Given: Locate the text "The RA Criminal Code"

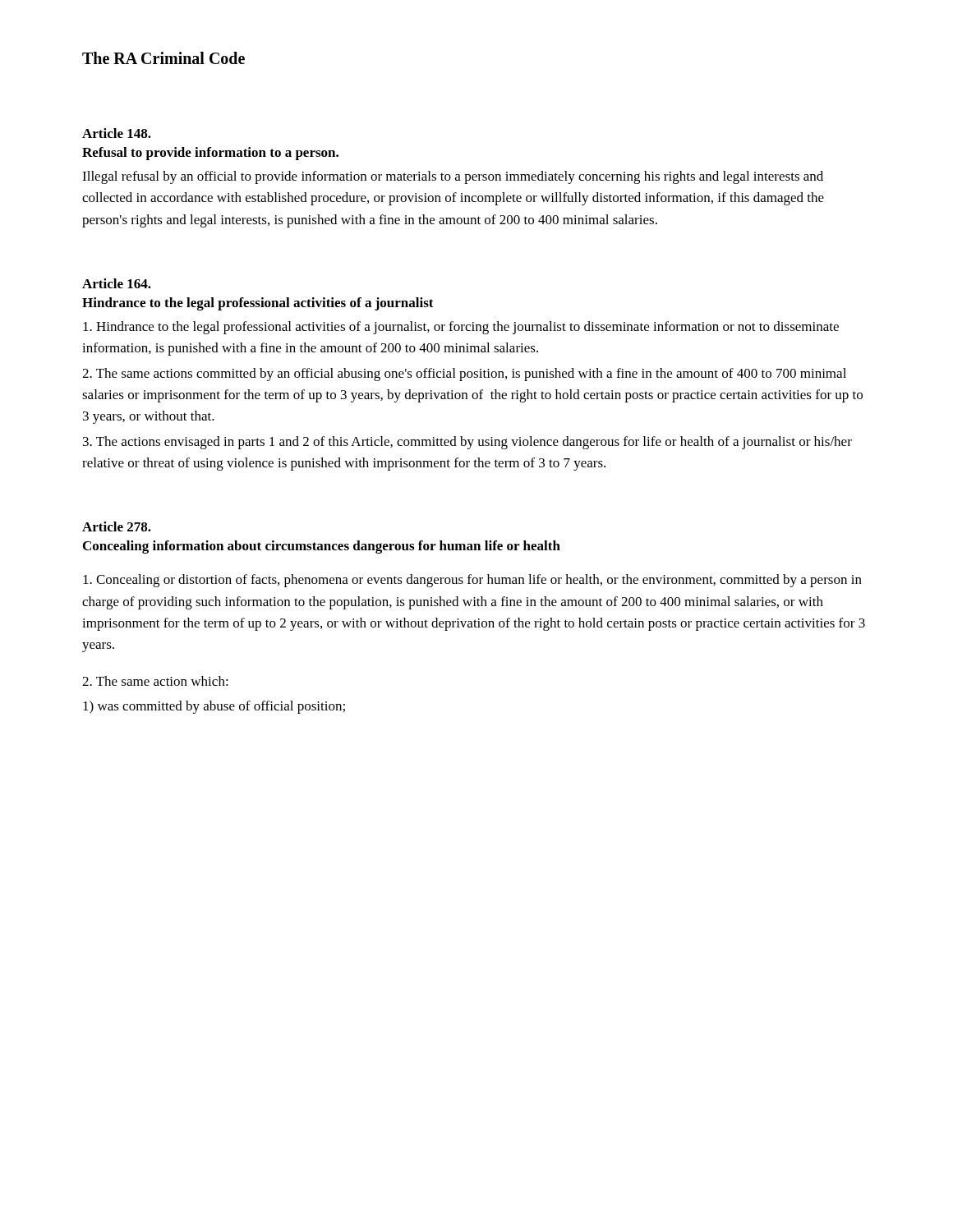Looking at the screenshot, I should click(164, 58).
